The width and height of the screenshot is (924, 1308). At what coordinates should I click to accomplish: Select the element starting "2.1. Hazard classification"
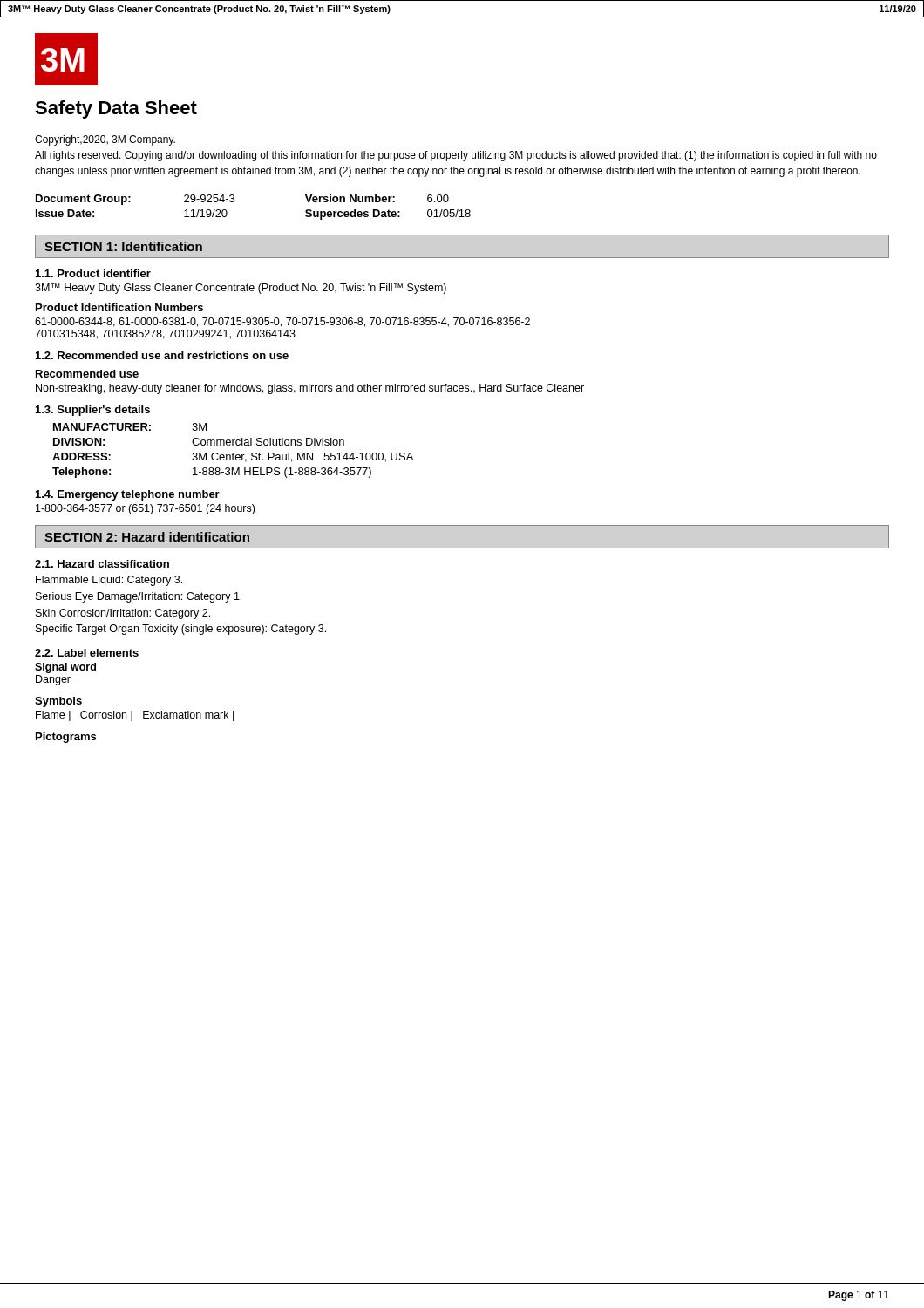click(102, 564)
